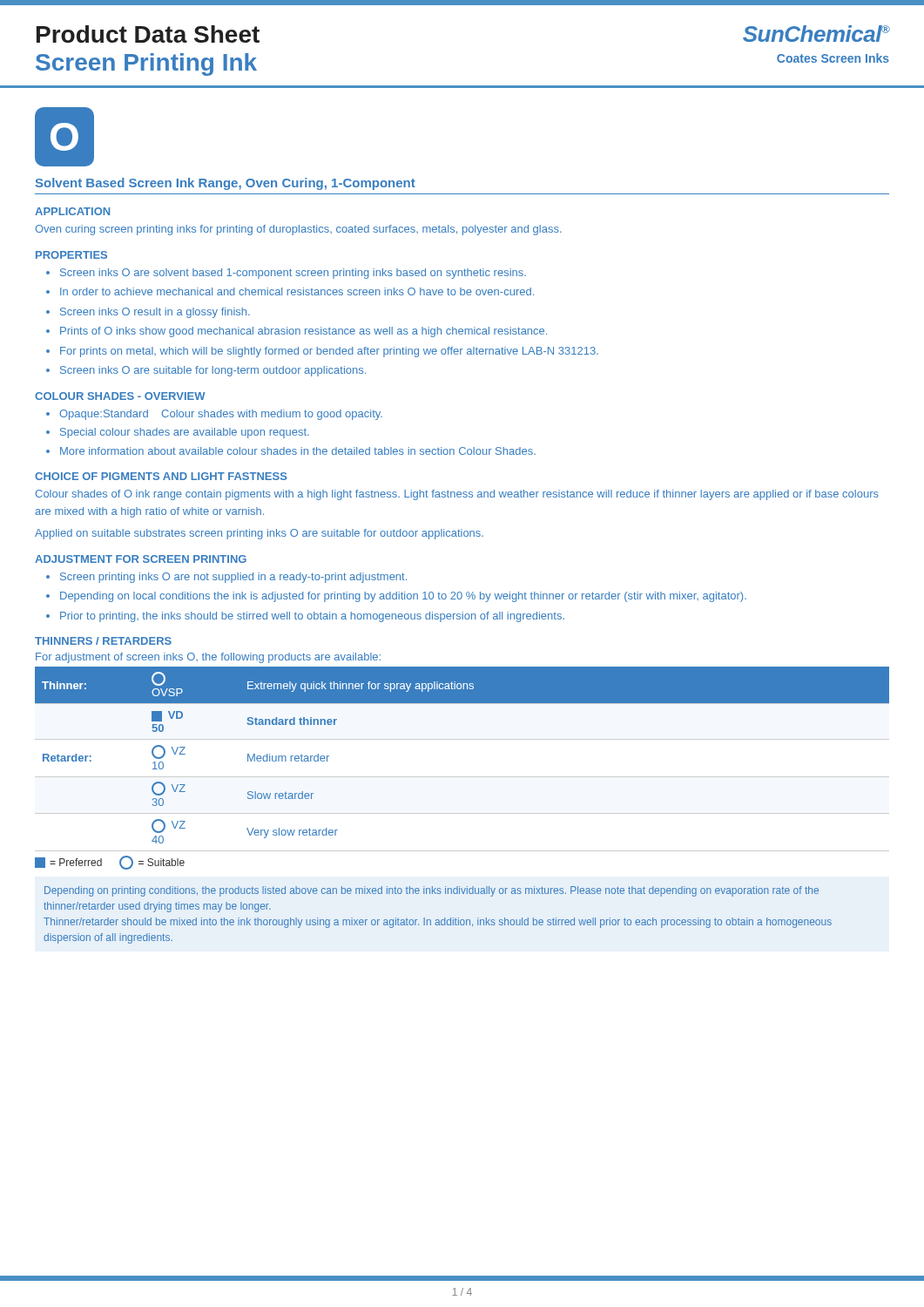Select the list item containing "For prints on metal, which"

[x=329, y=351]
